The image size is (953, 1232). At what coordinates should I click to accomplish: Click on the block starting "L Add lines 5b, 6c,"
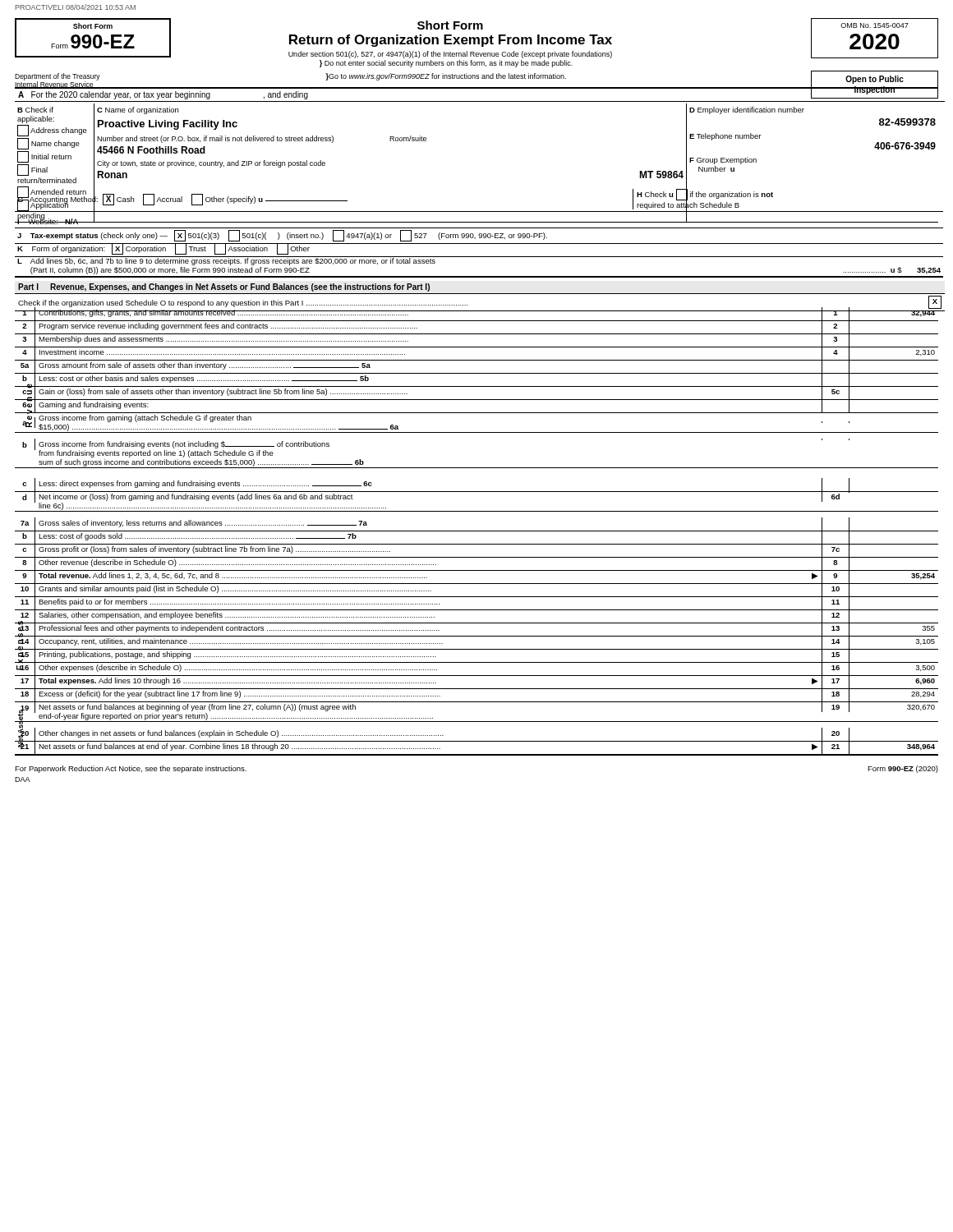479,265
